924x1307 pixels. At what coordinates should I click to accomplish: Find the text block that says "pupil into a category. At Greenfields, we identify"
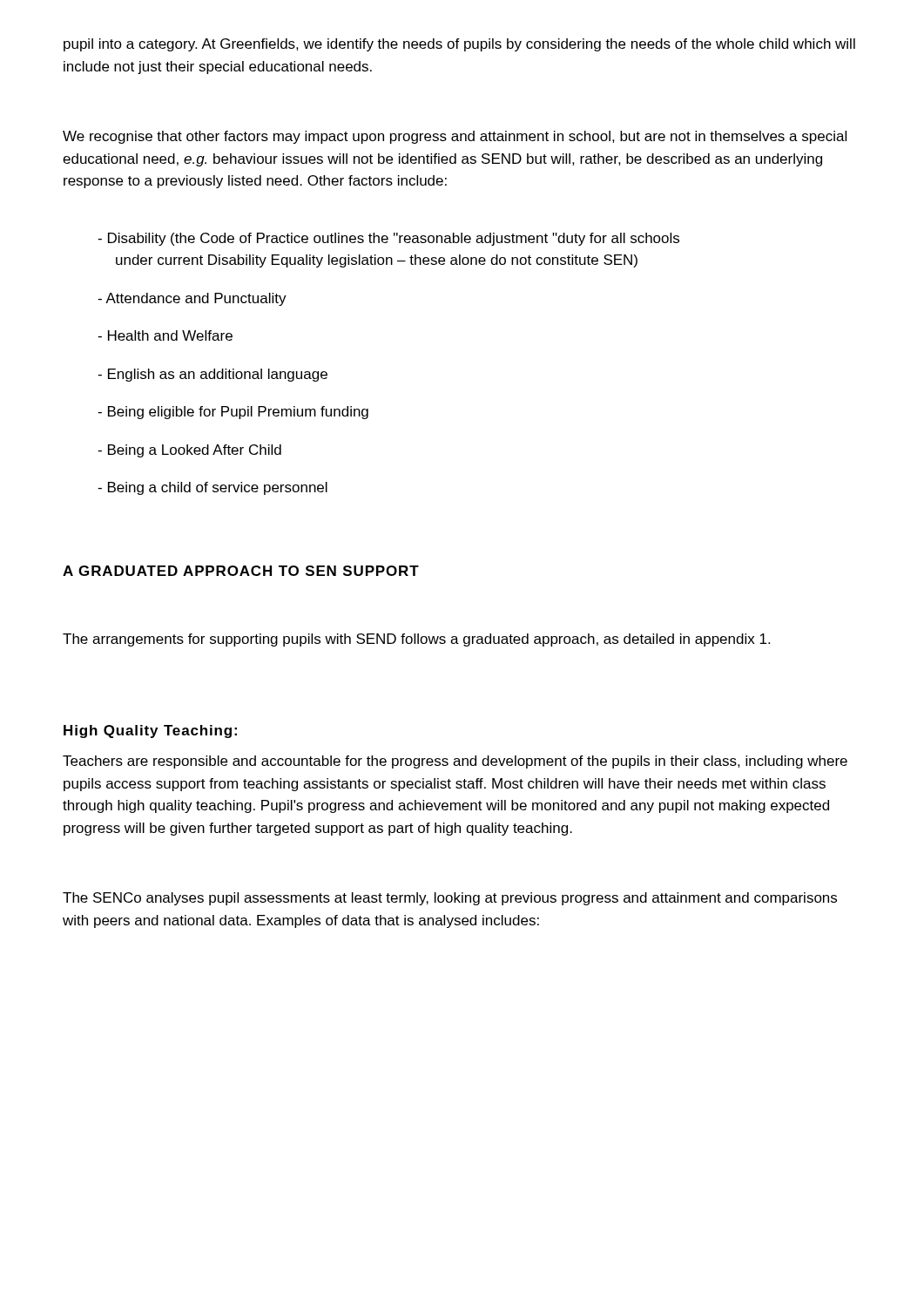pos(459,55)
